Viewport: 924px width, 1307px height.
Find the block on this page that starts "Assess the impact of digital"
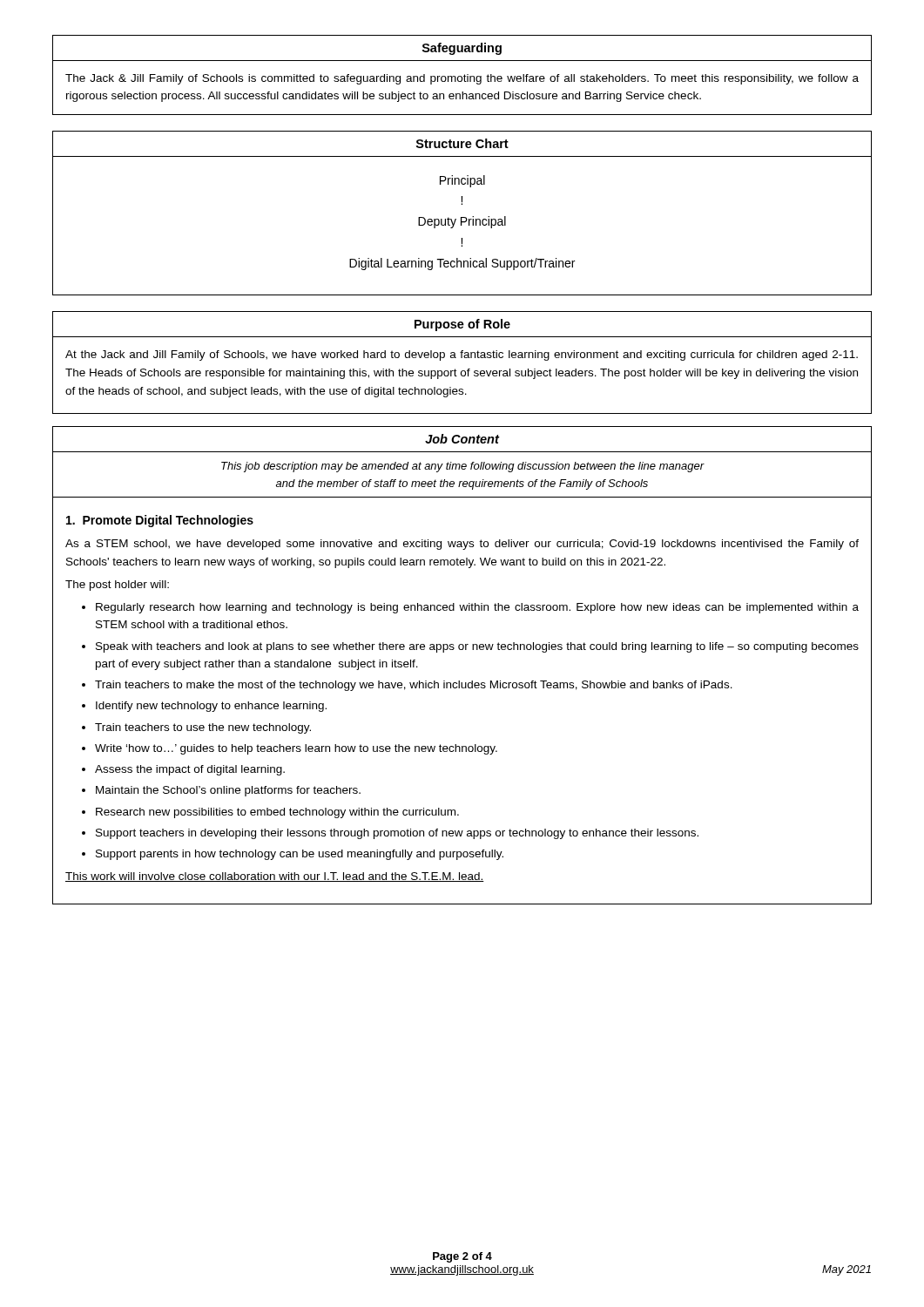(x=190, y=769)
